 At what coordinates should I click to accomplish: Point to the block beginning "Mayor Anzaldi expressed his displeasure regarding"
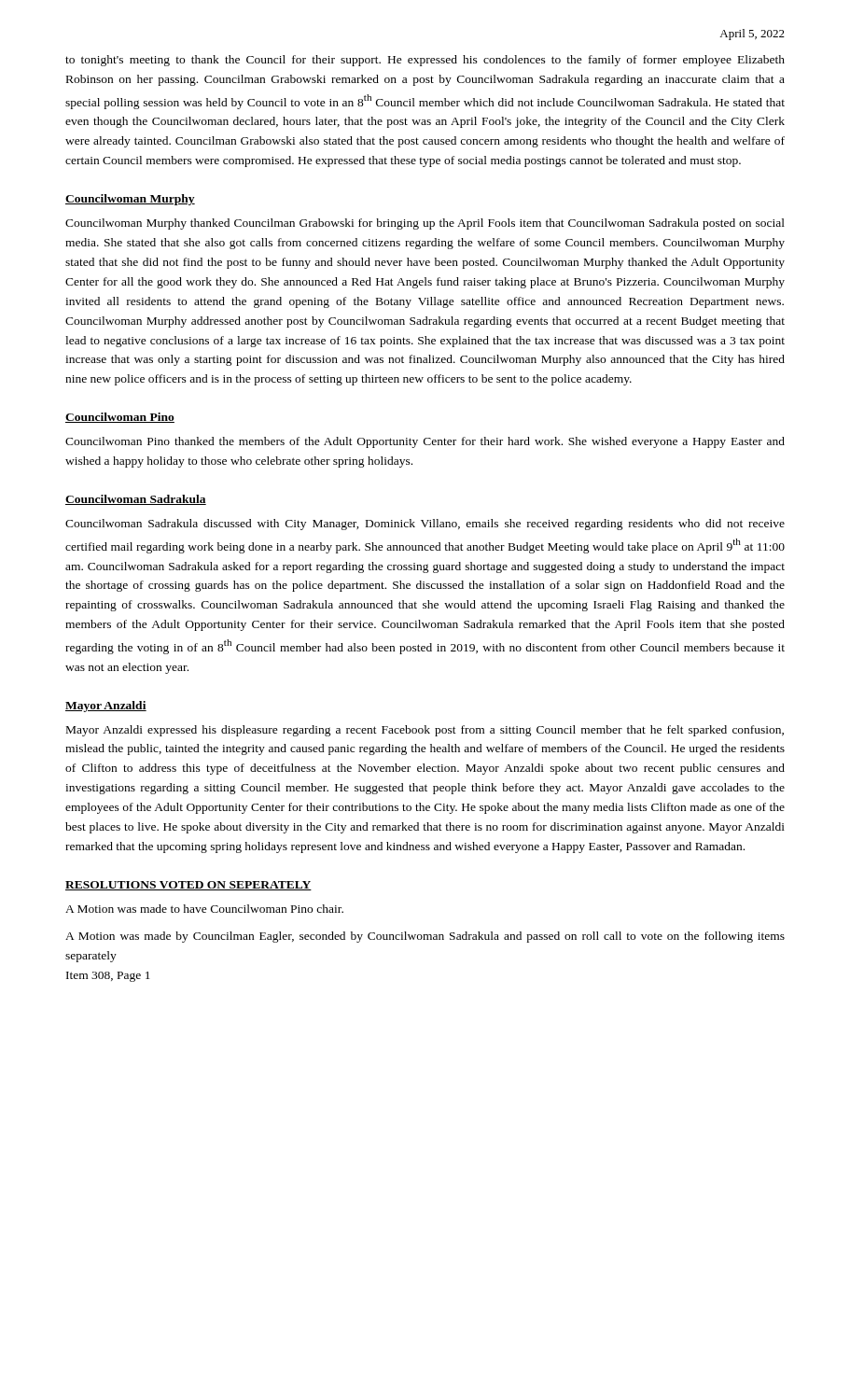(425, 788)
